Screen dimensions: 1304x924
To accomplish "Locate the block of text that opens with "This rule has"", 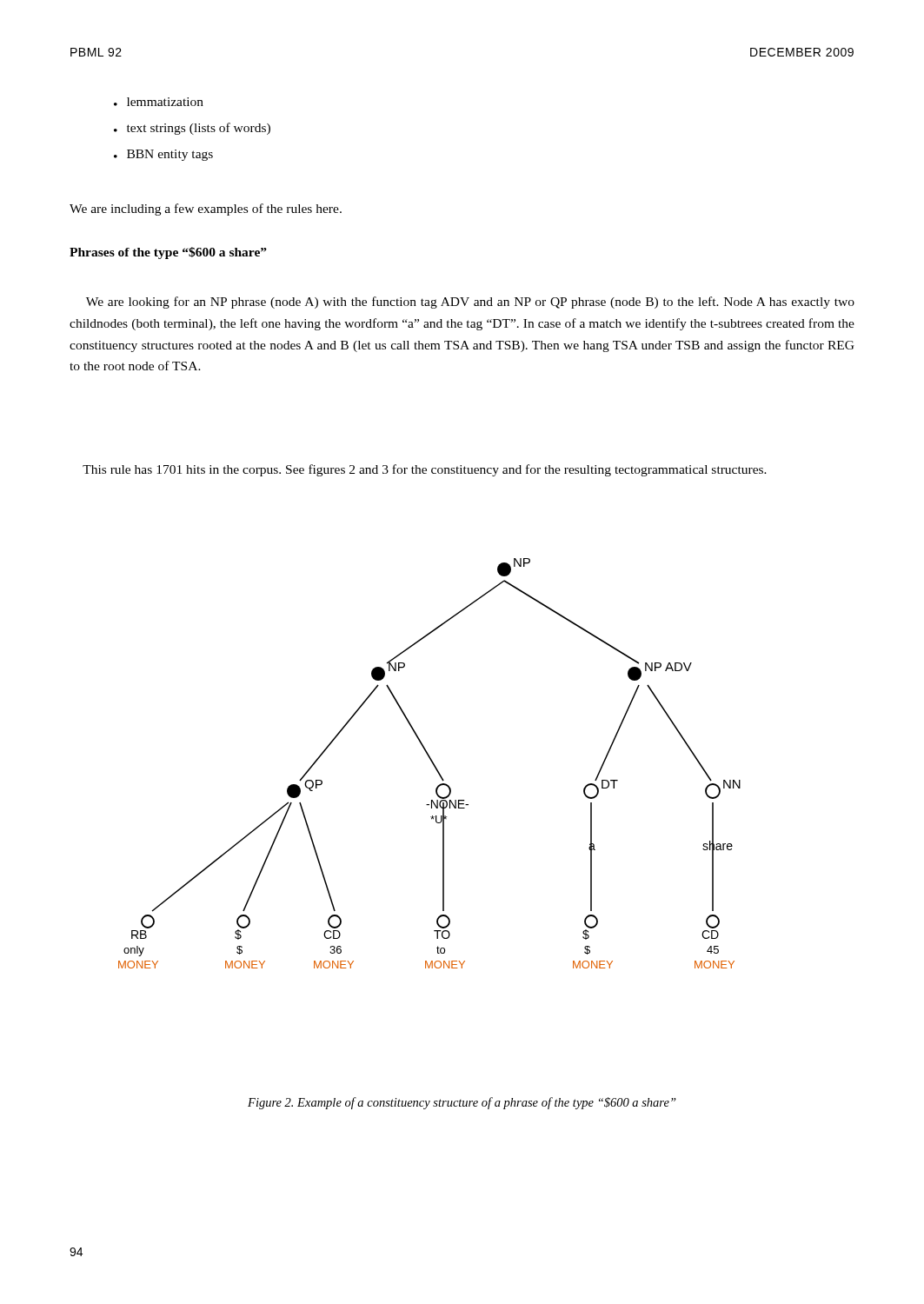I will (418, 469).
